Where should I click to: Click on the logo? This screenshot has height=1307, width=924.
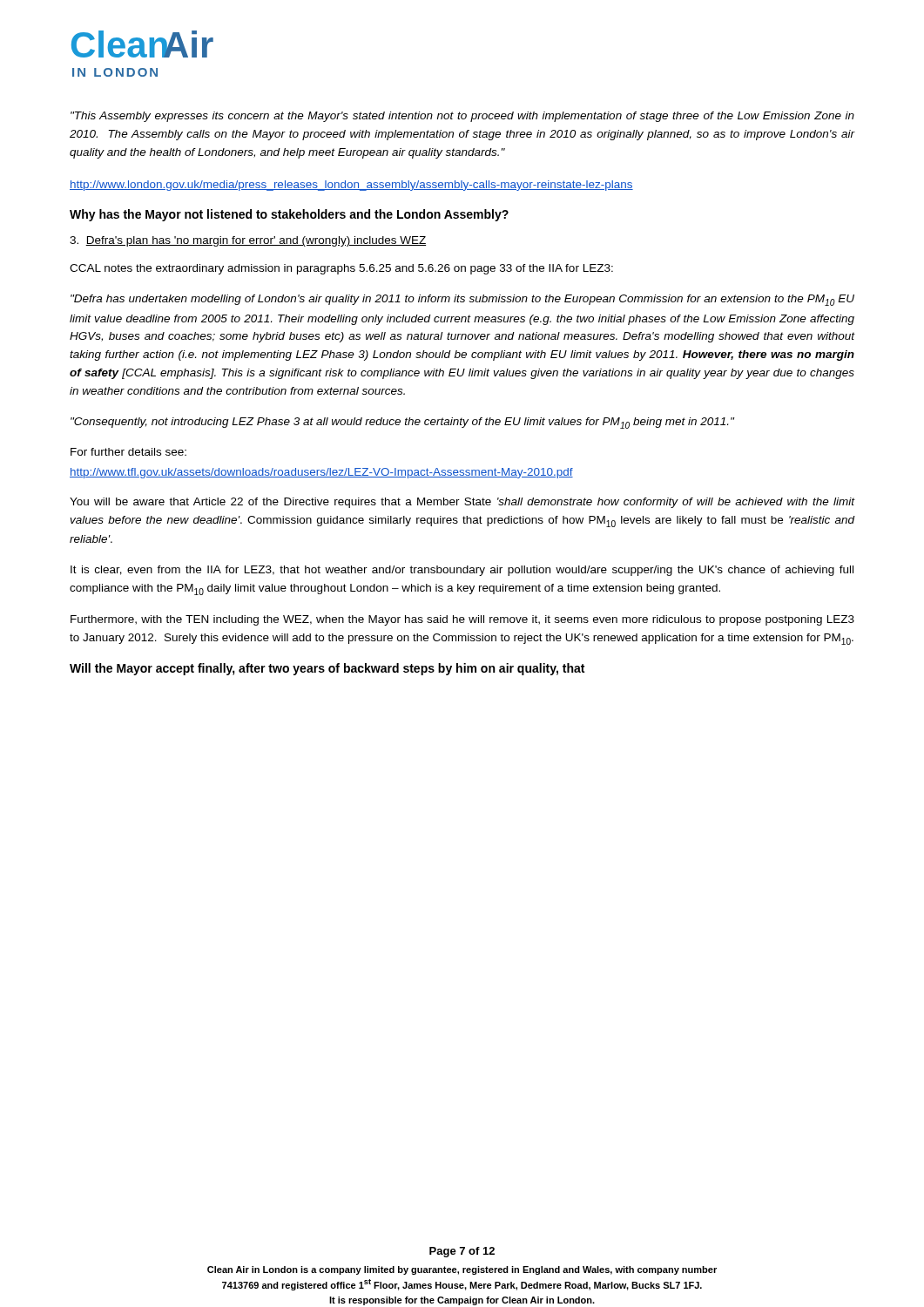[x=462, y=54]
